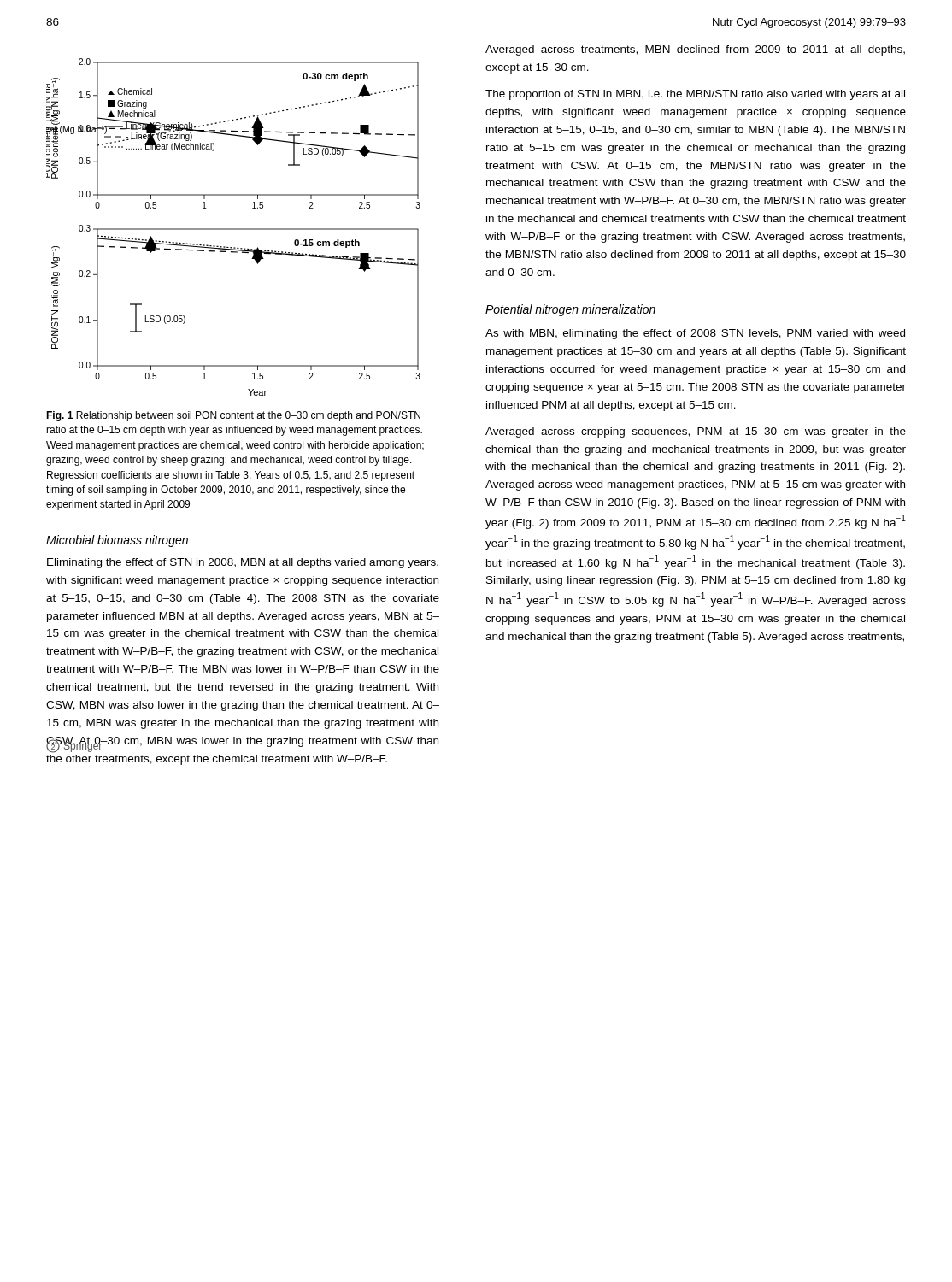Select the block starting "Averaged across treatments,"
Viewport: 952px width, 1282px height.
[x=696, y=162]
